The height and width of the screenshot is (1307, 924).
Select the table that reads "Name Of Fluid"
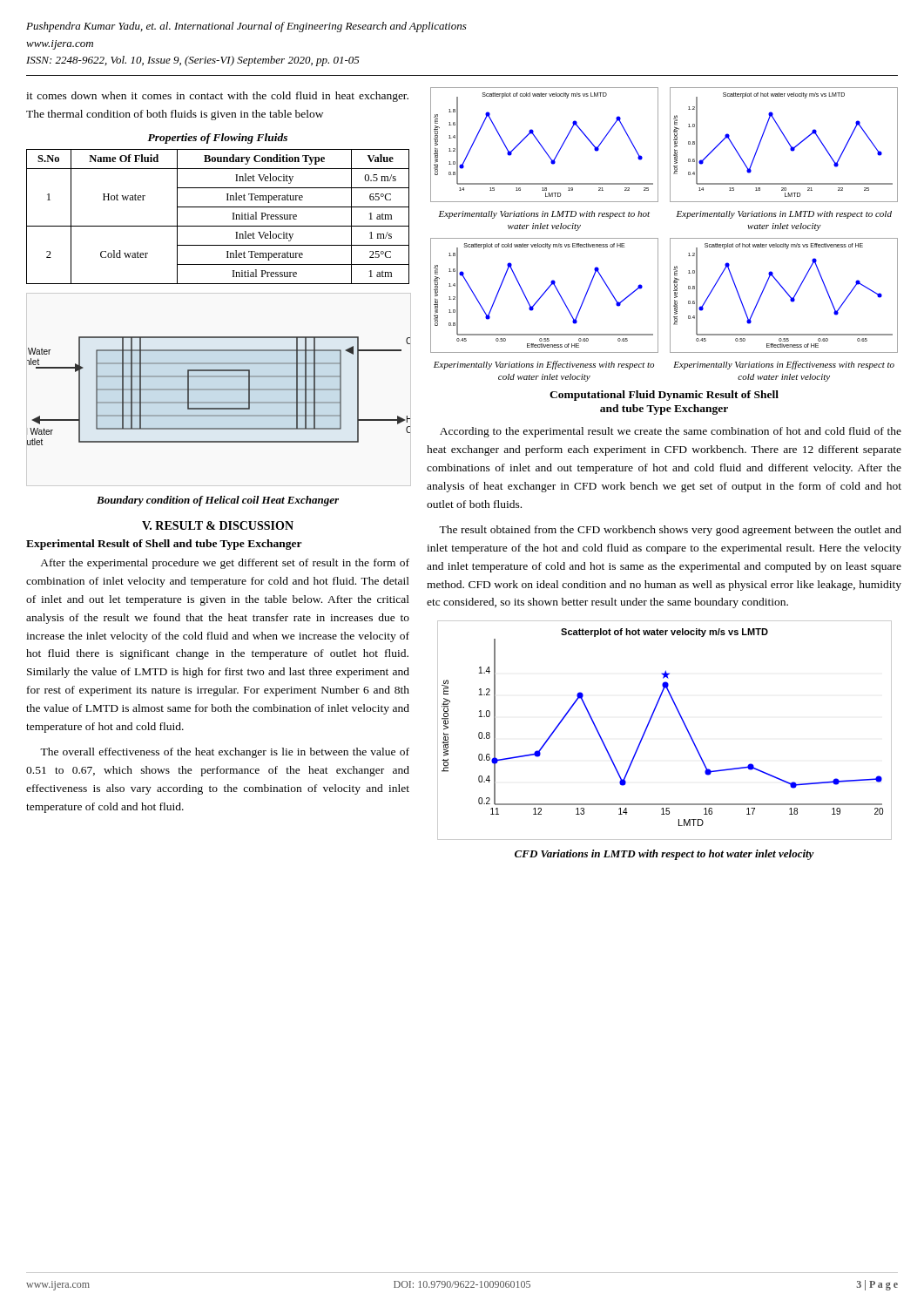tap(218, 216)
